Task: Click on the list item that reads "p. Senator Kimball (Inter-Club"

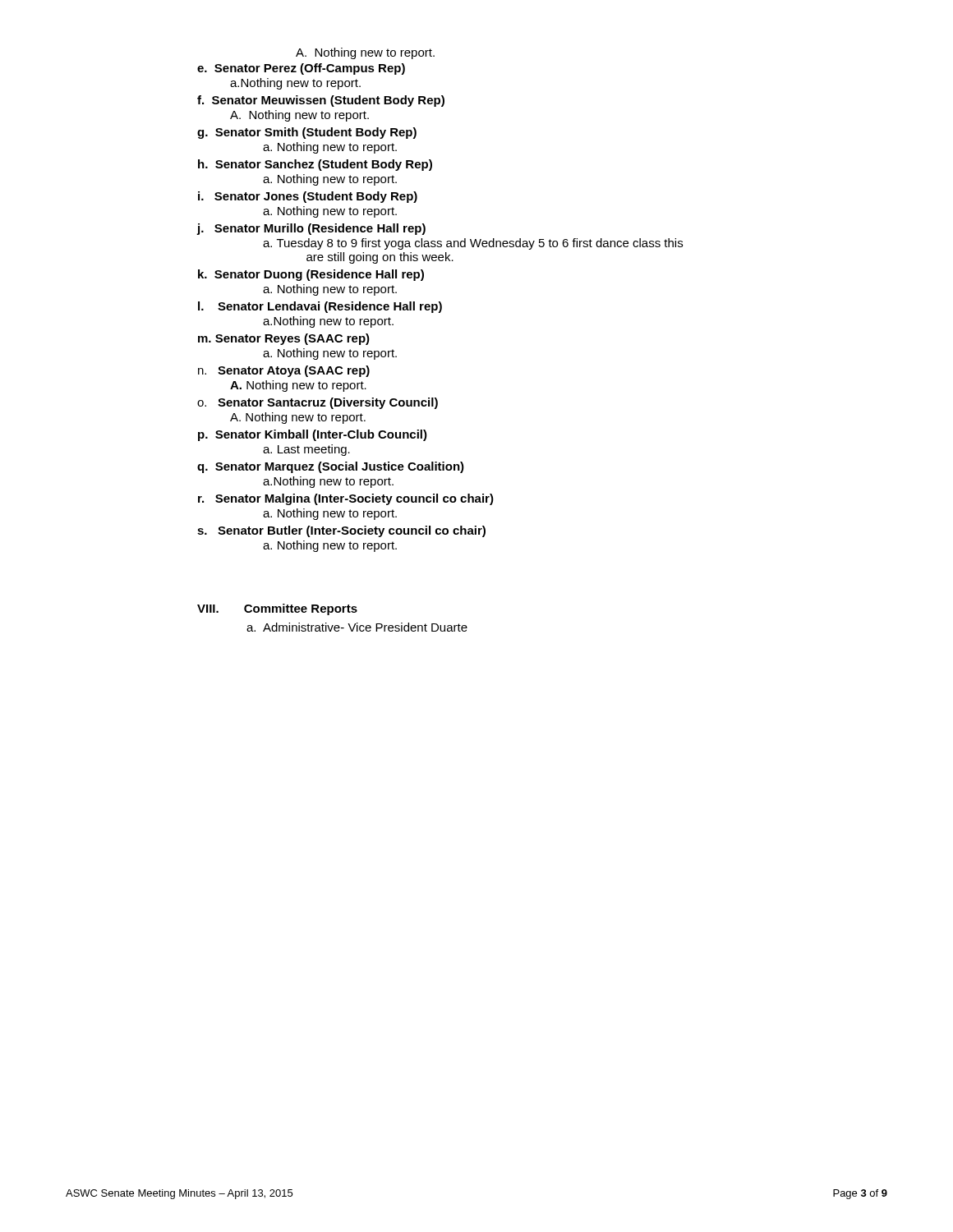Action: point(313,435)
